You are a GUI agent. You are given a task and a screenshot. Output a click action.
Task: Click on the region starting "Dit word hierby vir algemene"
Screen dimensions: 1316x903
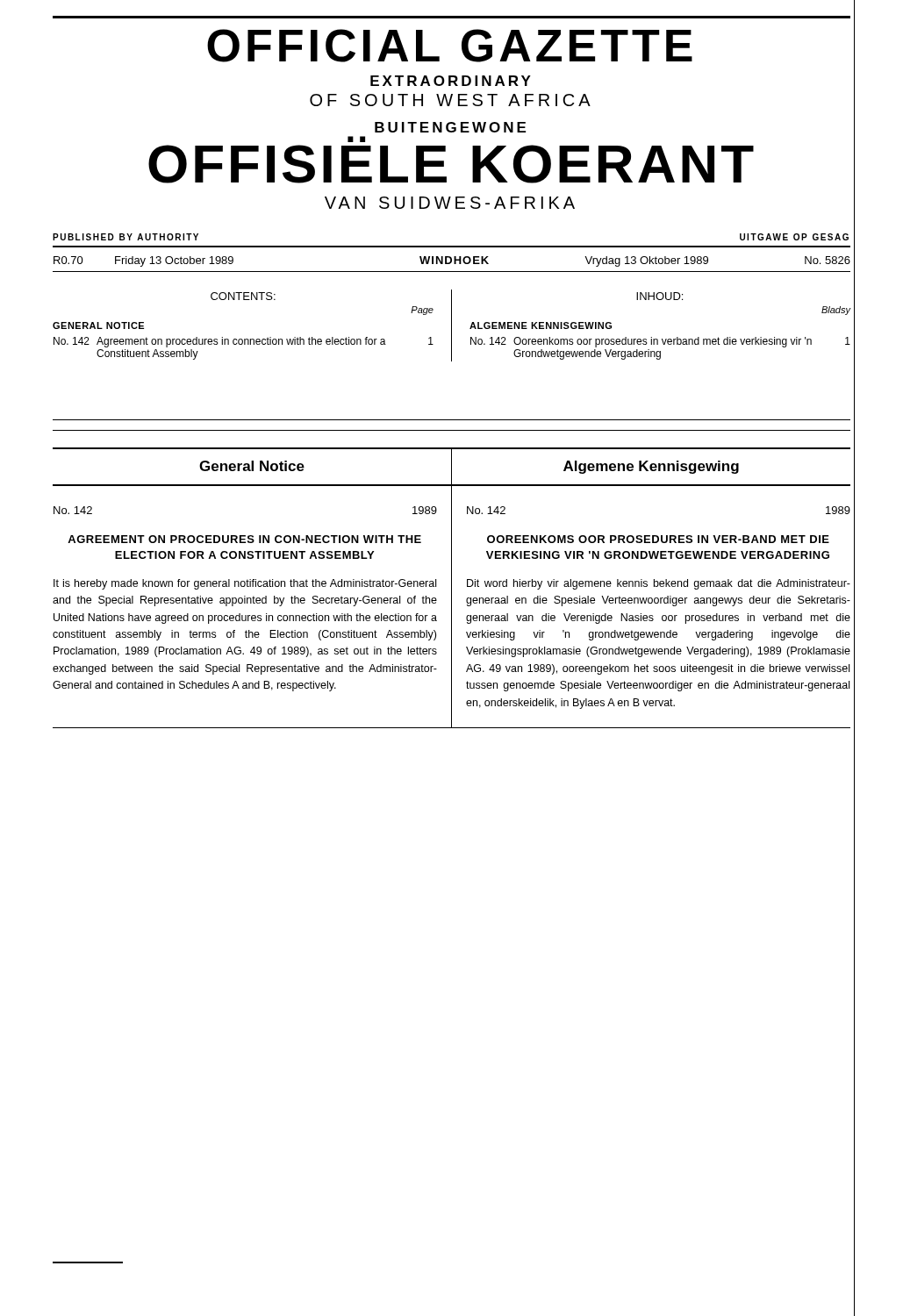(x=658, y=643)
